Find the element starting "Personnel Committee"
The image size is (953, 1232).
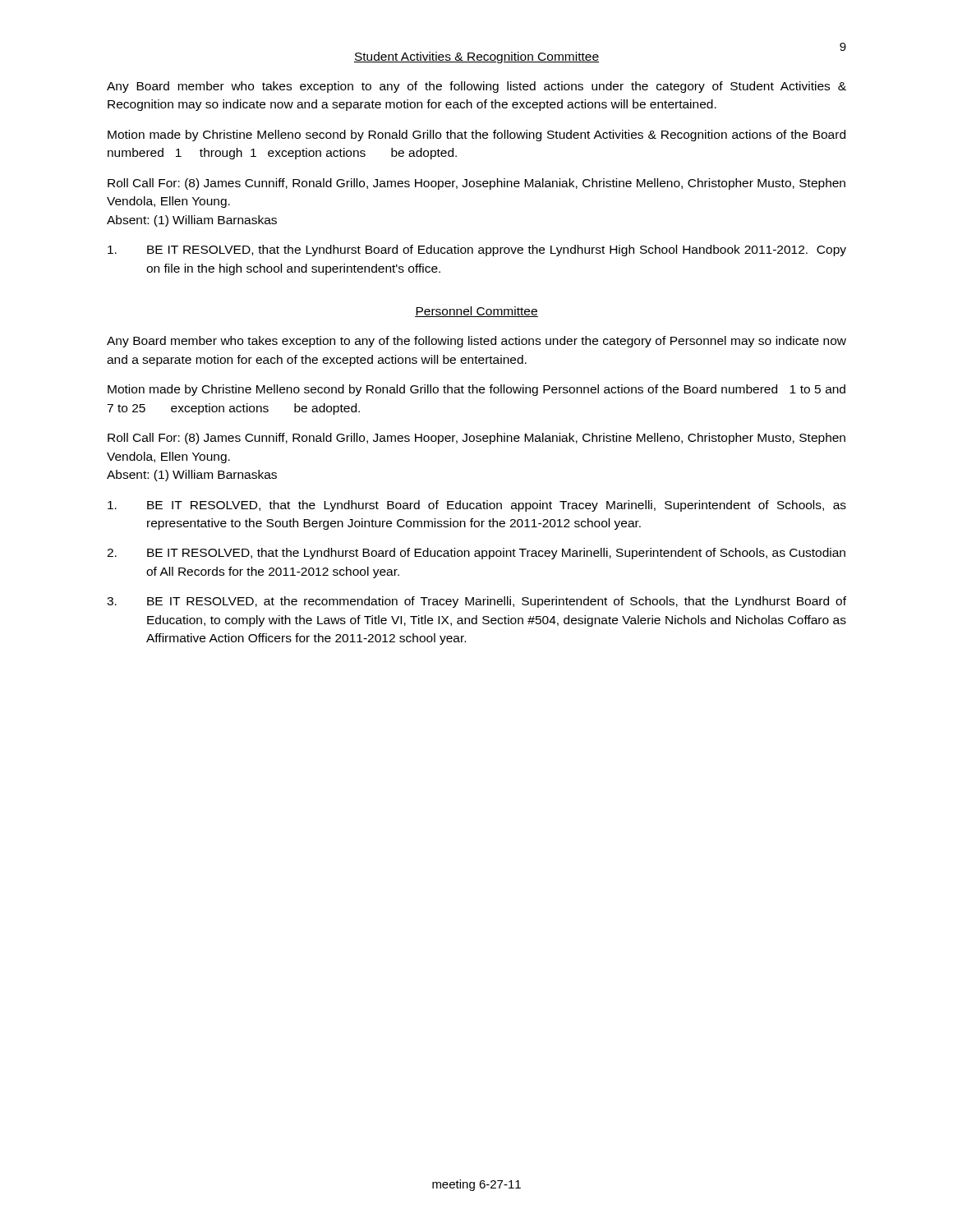pos(476,311)
